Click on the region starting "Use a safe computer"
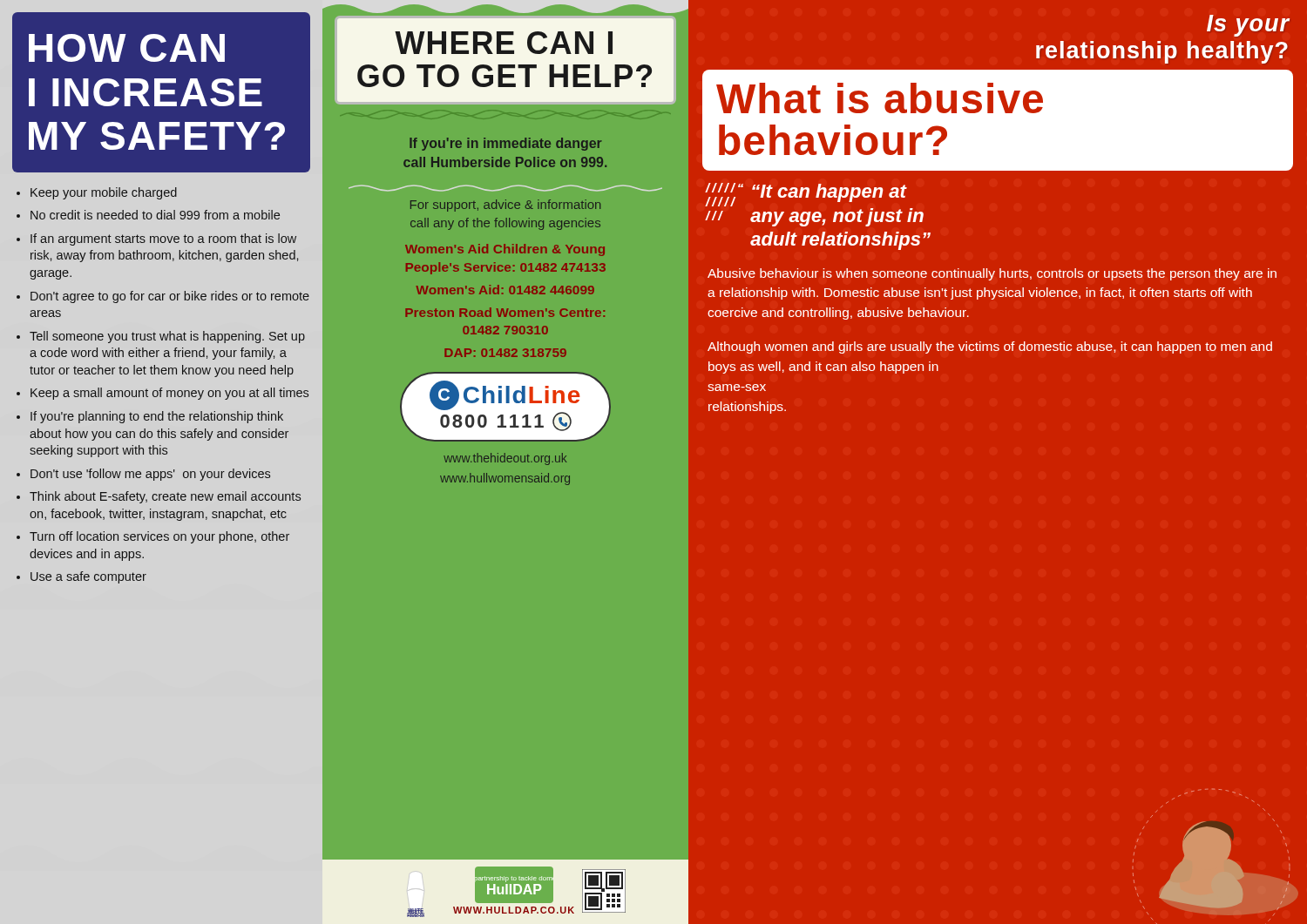1307x924 pixels. point(88,577)
